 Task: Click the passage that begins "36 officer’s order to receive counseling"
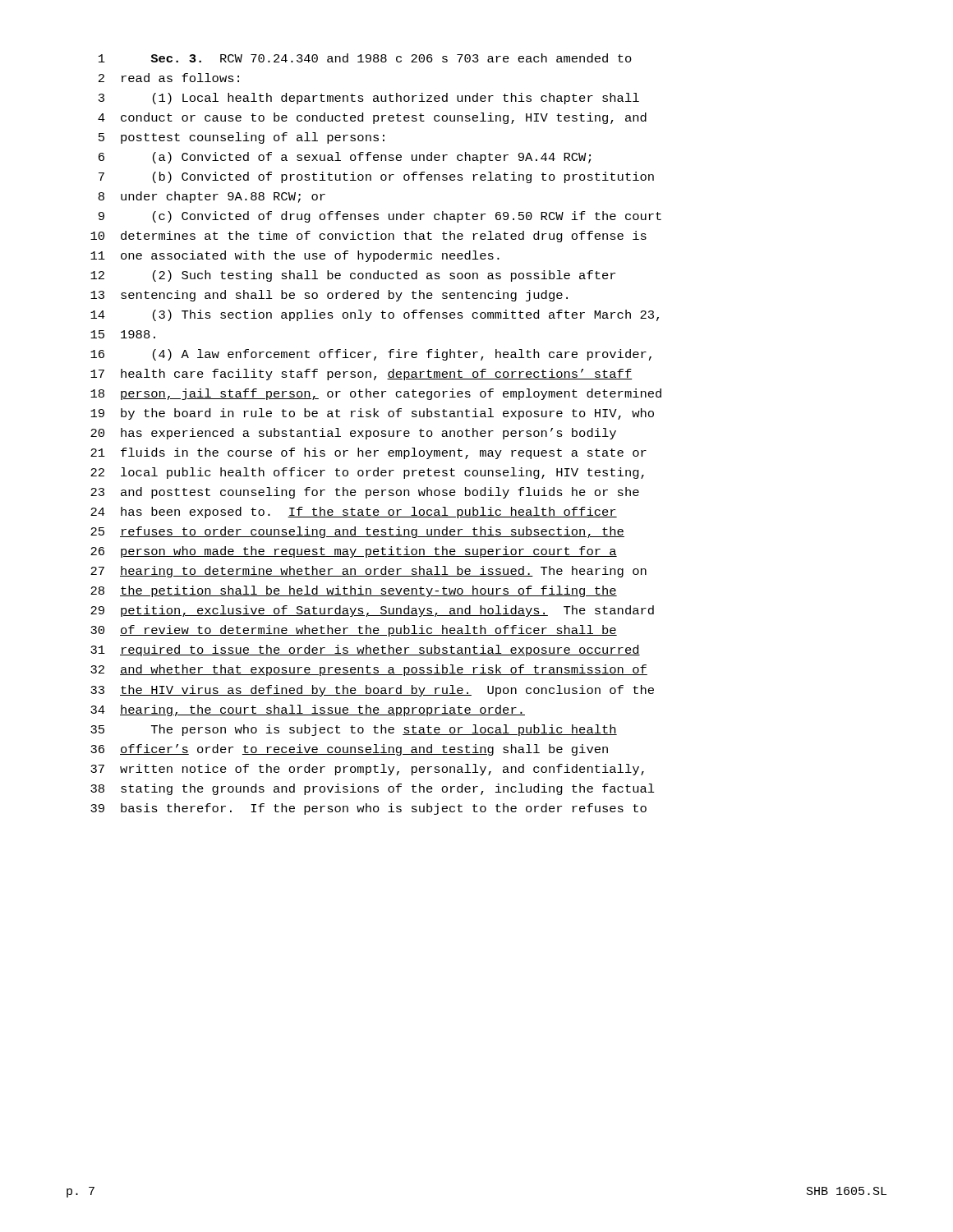[476, 750]
